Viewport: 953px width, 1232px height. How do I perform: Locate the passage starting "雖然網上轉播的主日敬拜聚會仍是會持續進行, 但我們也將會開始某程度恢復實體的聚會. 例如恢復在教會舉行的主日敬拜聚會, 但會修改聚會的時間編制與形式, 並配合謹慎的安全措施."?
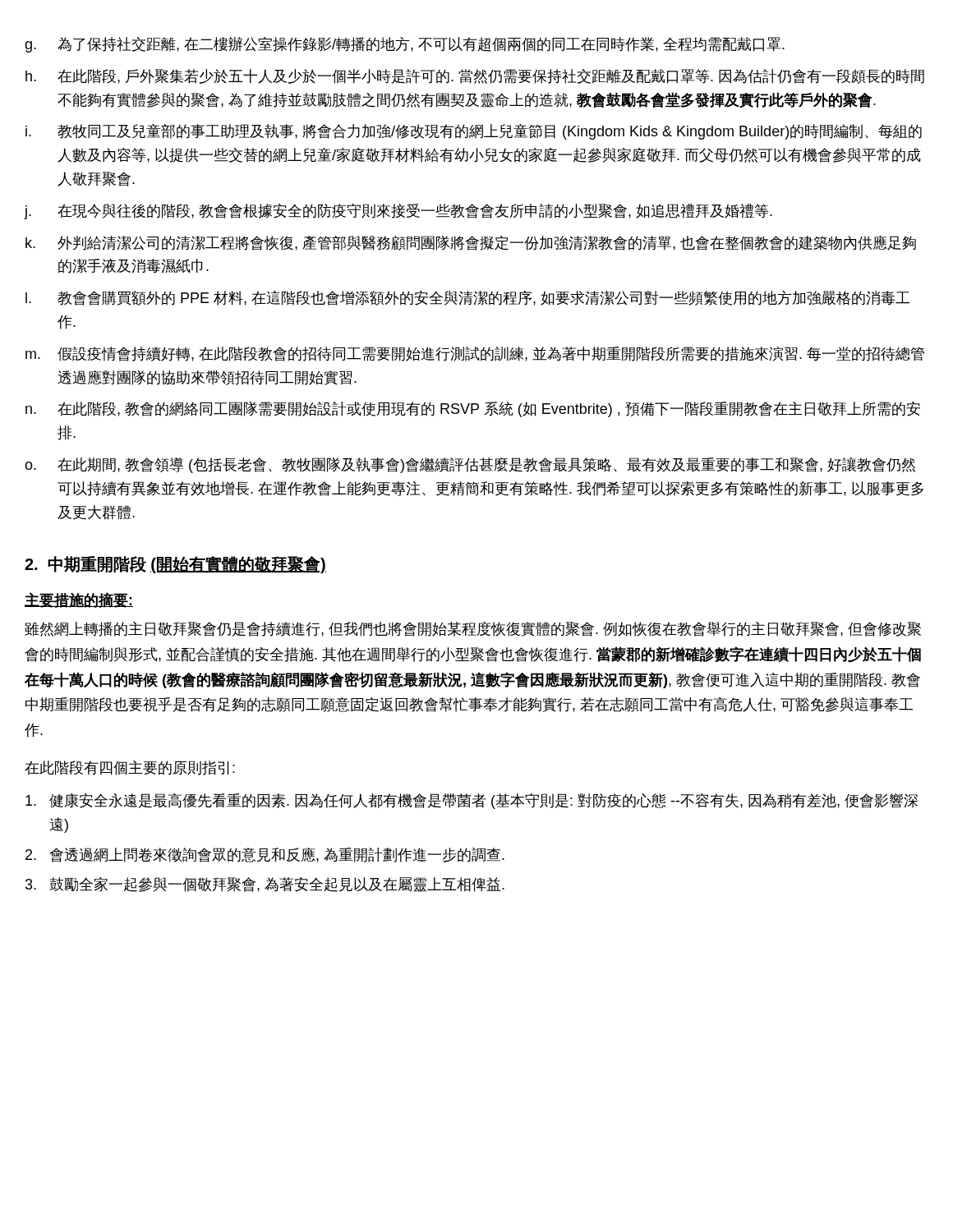tap(473, 680)
